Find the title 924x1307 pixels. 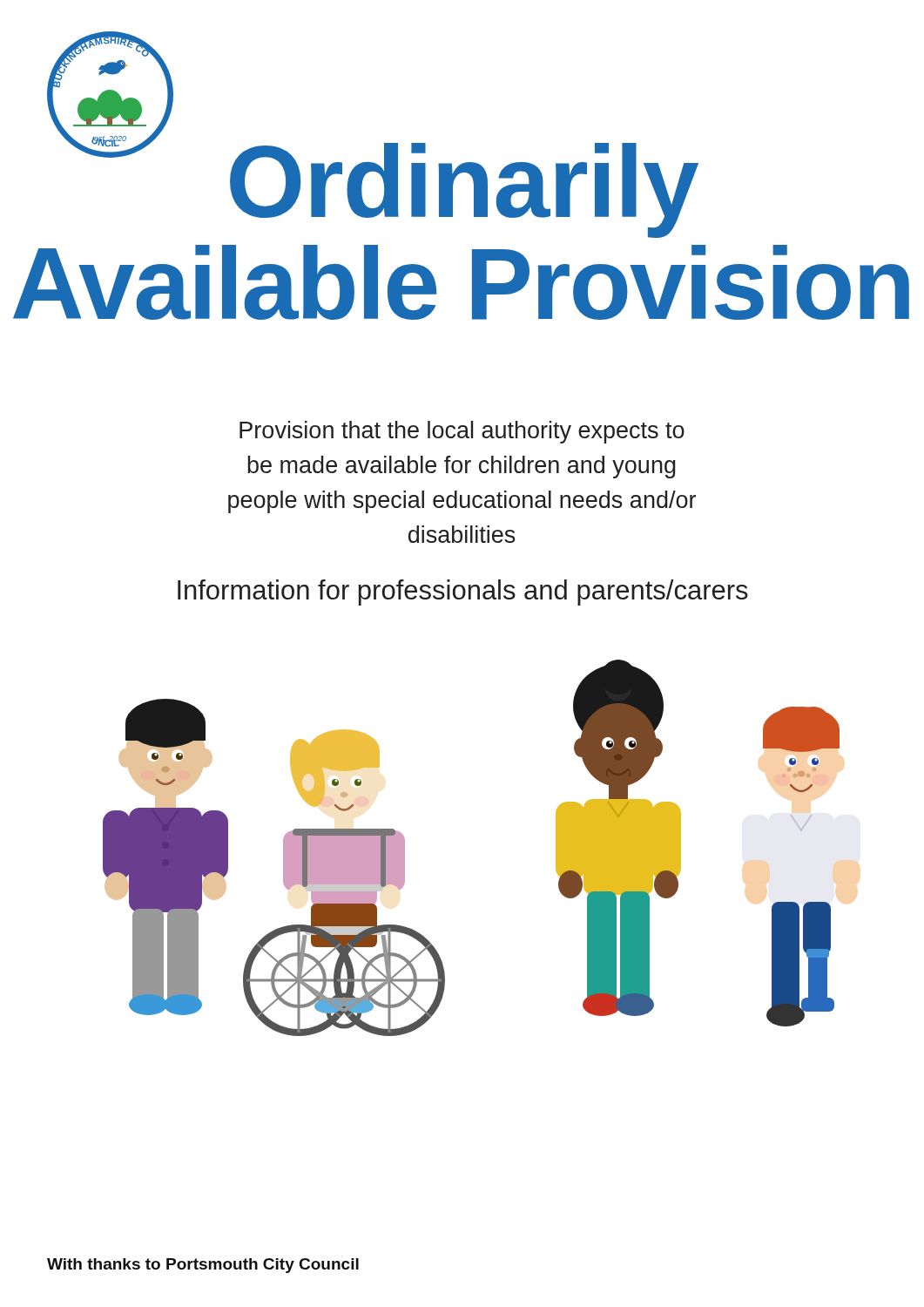[462, 233]
